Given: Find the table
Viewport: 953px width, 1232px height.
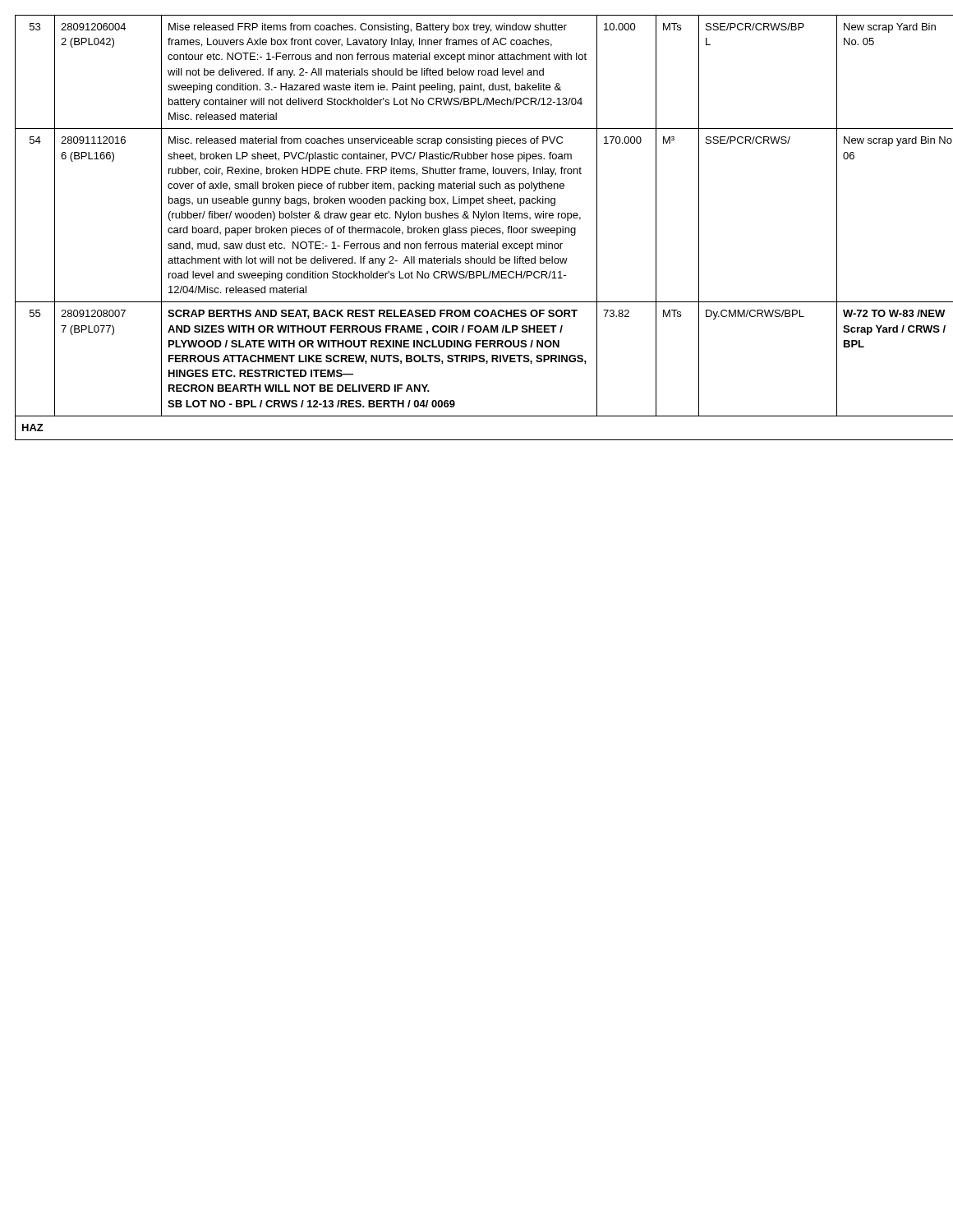Looking at the screenshot, I should click(x=476, y=227).
